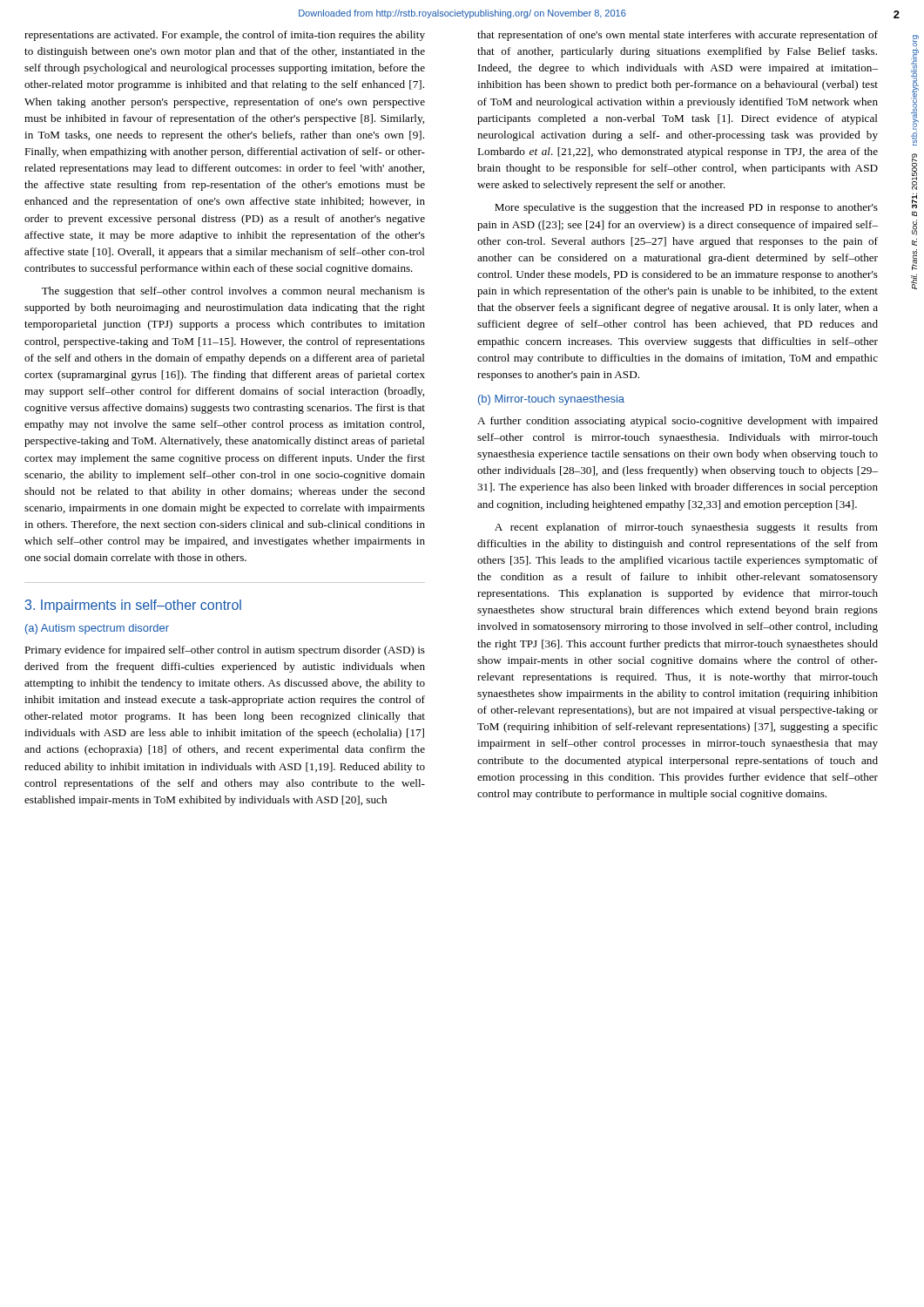Select the text starting "3. Impairments in self–other control"
The width and height of the screenshot is (924, 1307).
point(133,605)
